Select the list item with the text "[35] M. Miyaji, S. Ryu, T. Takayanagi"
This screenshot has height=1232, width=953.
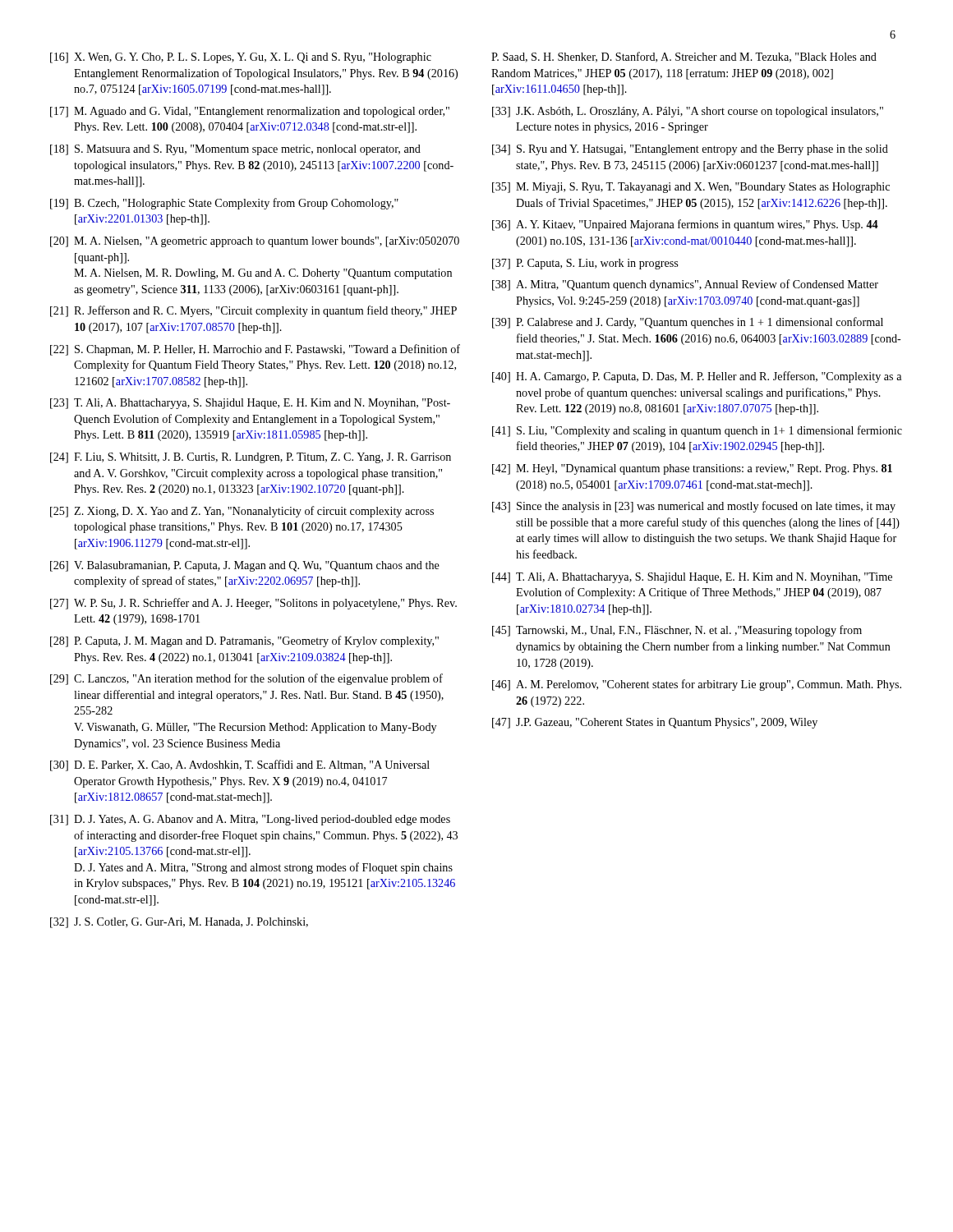[x=698, y=195]
